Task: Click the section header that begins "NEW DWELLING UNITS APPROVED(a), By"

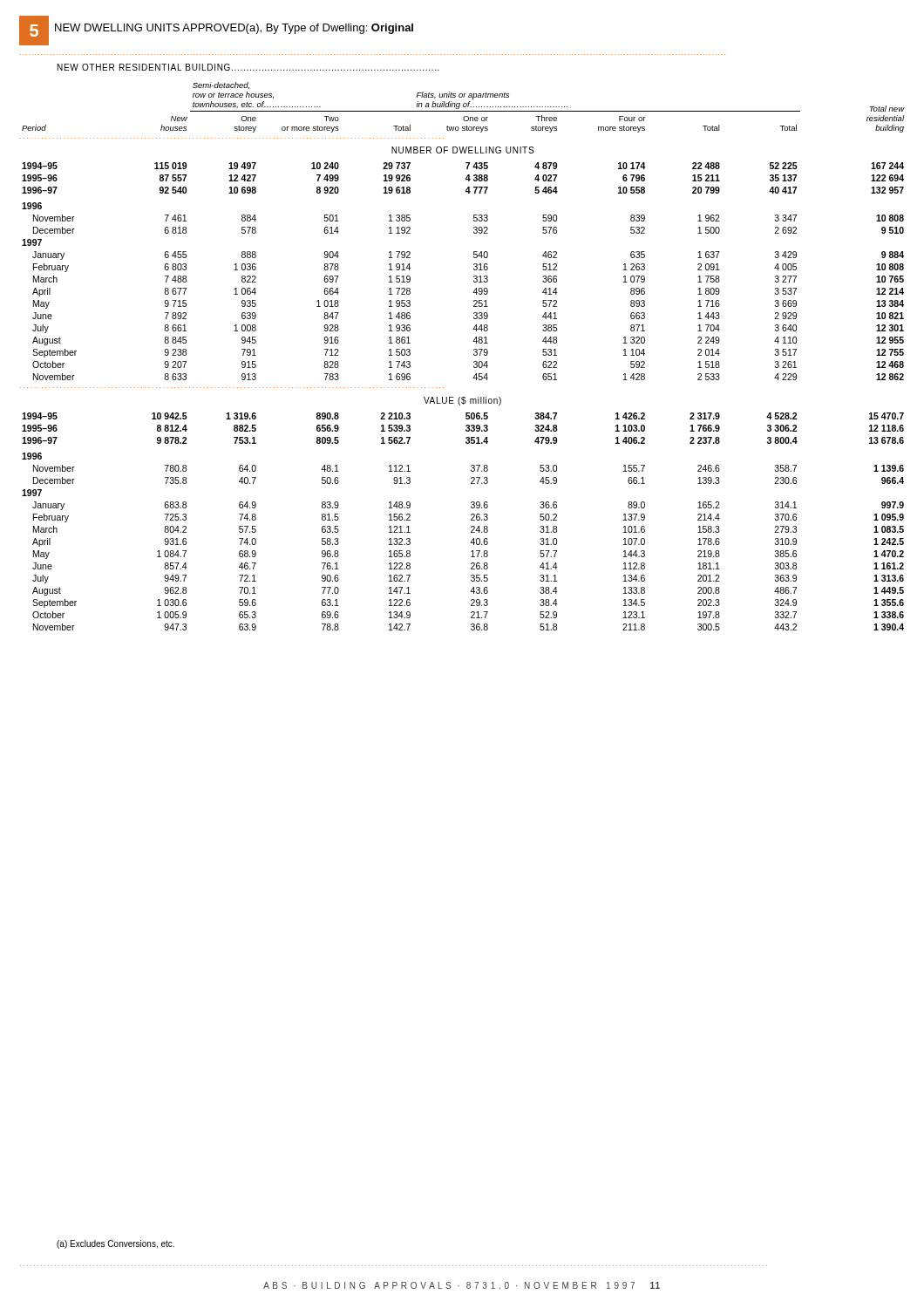Action: [234, 27]
